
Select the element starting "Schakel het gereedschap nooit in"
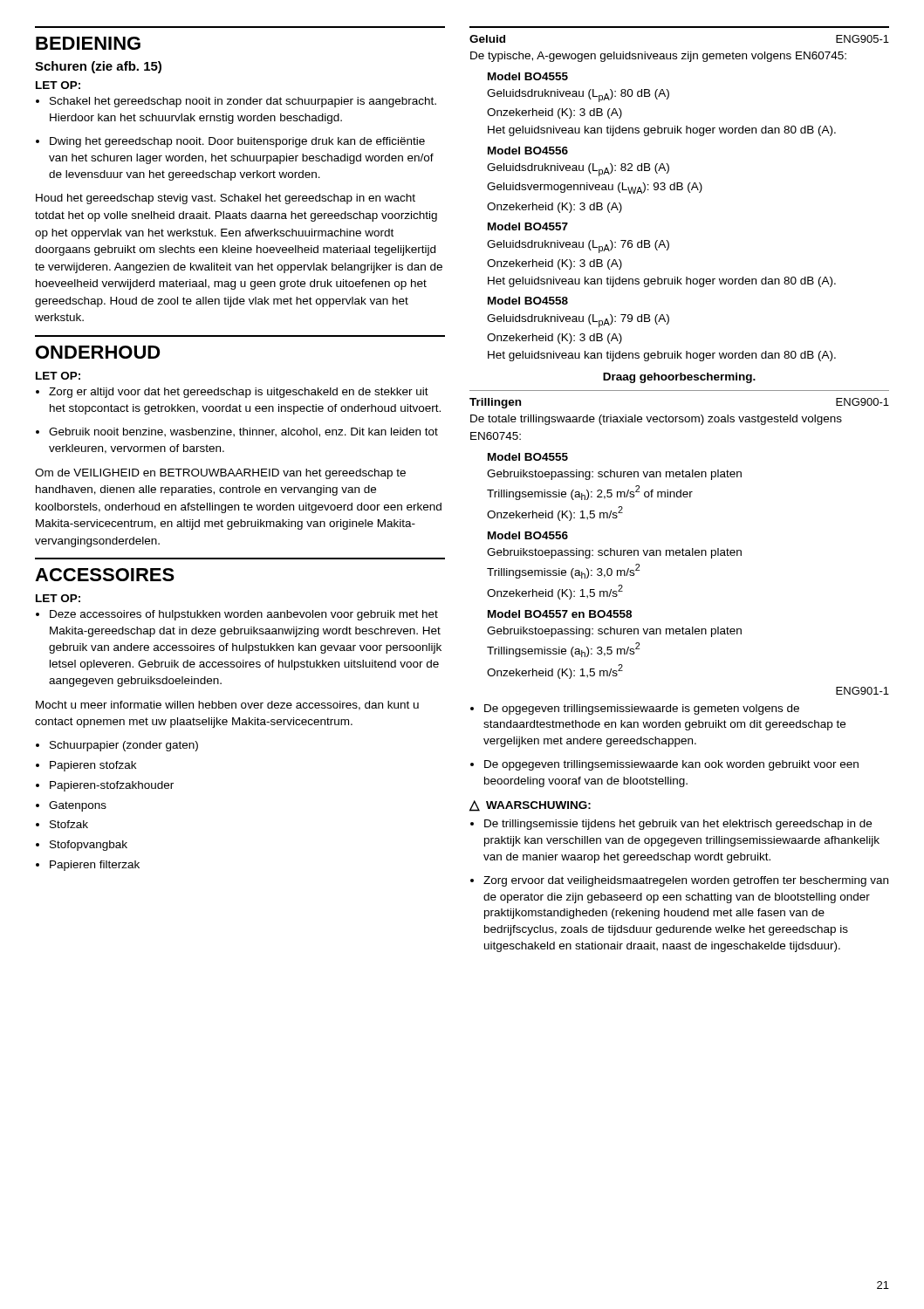[x=240, y=110]
